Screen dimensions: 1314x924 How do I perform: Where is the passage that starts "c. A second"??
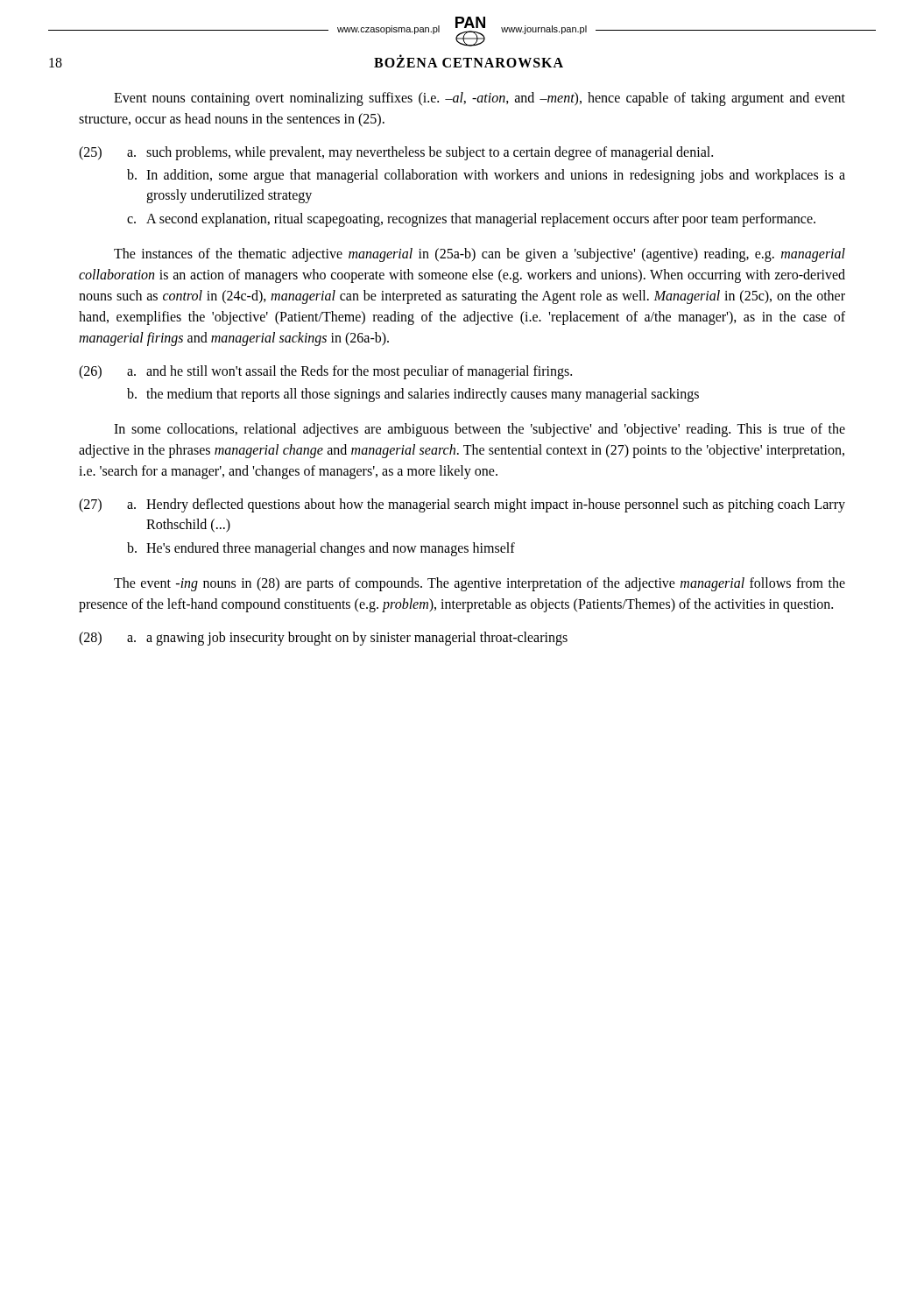462,220
